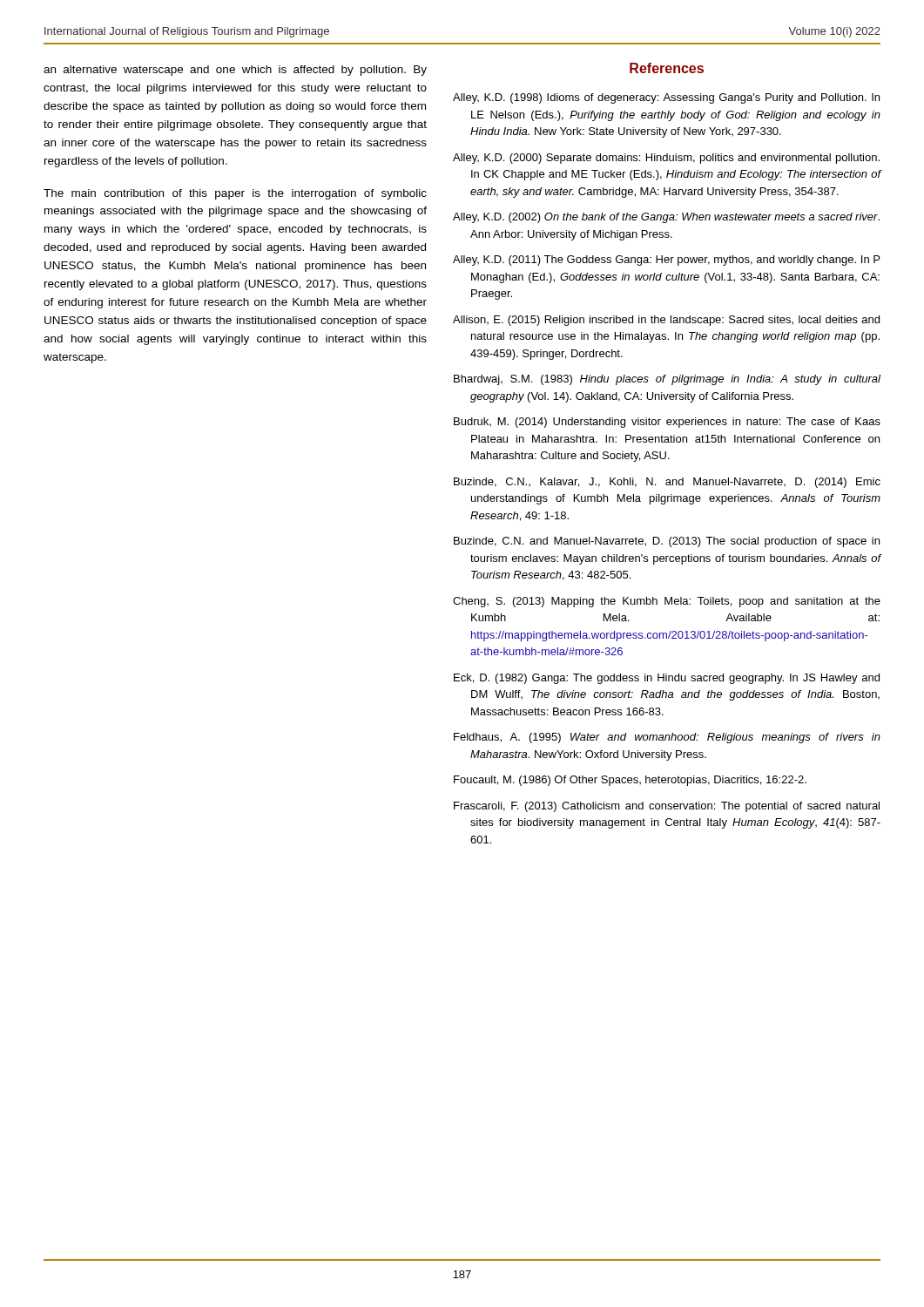This screenshot has width=924, height=1307.
Task: Click the passage that begins "The main contribution"
Action: tap(235, 275)
